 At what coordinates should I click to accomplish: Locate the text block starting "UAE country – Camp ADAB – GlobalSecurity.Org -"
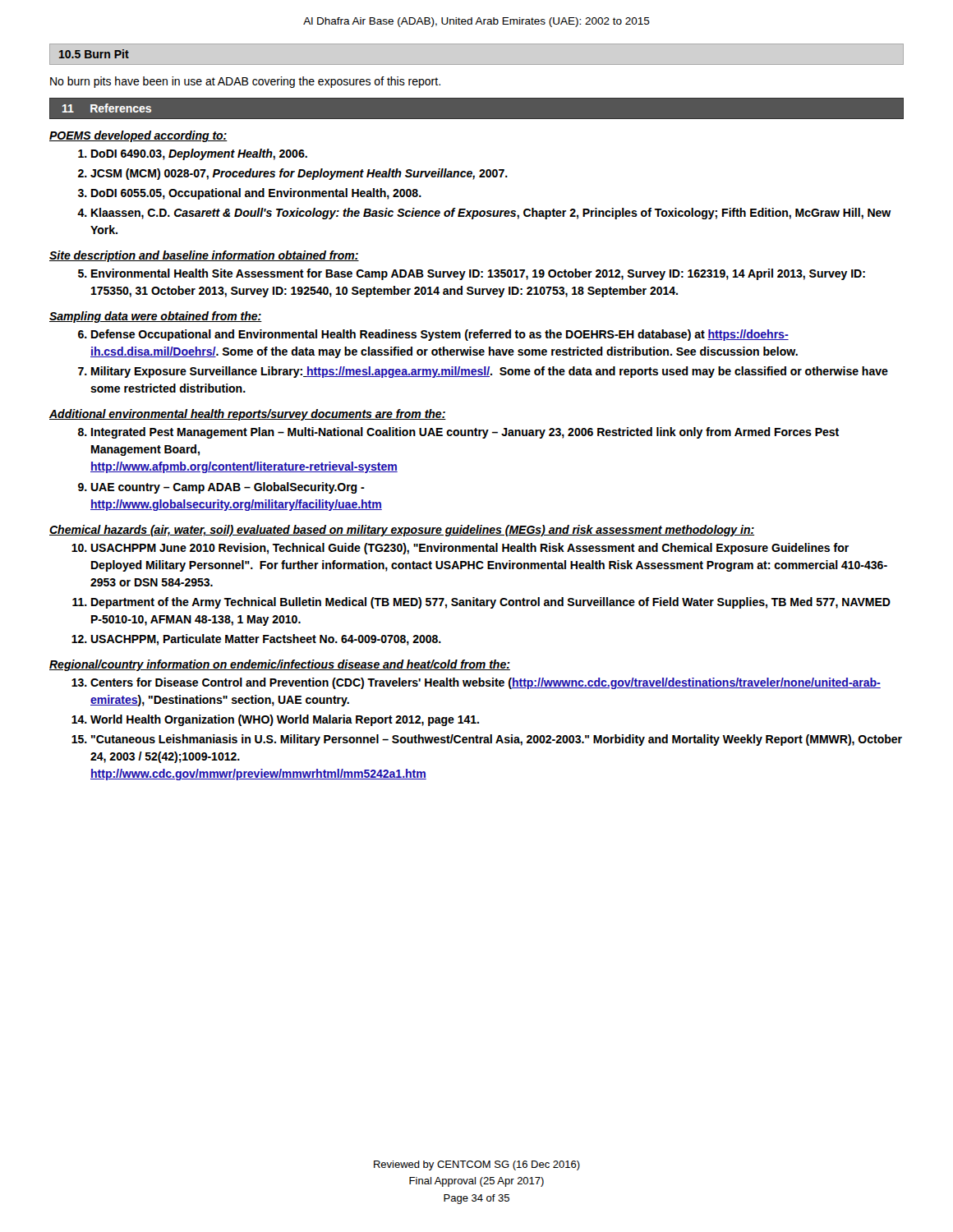[x=236, y=496]
